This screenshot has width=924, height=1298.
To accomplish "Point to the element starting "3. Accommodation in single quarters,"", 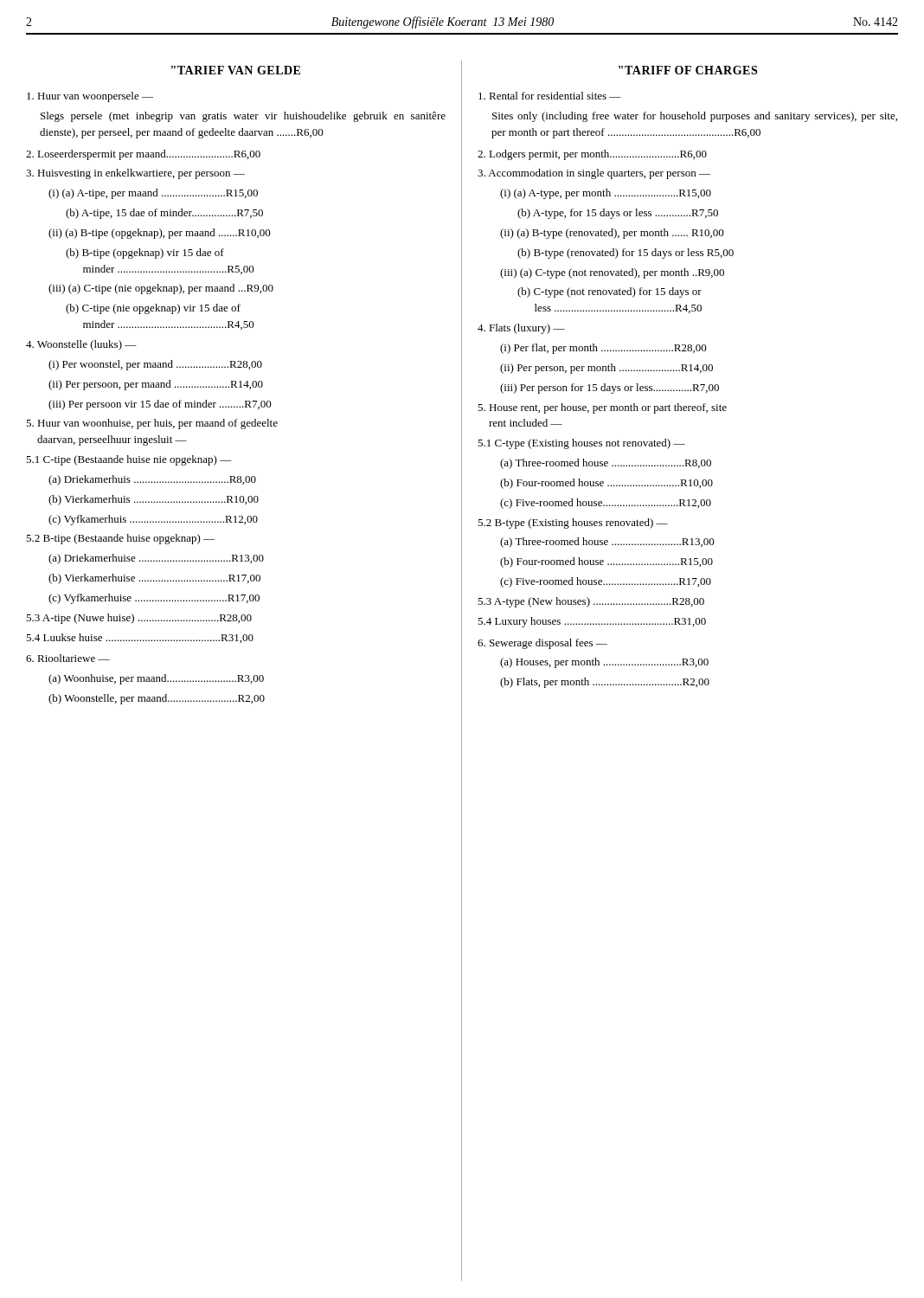I will pos(594,173).
